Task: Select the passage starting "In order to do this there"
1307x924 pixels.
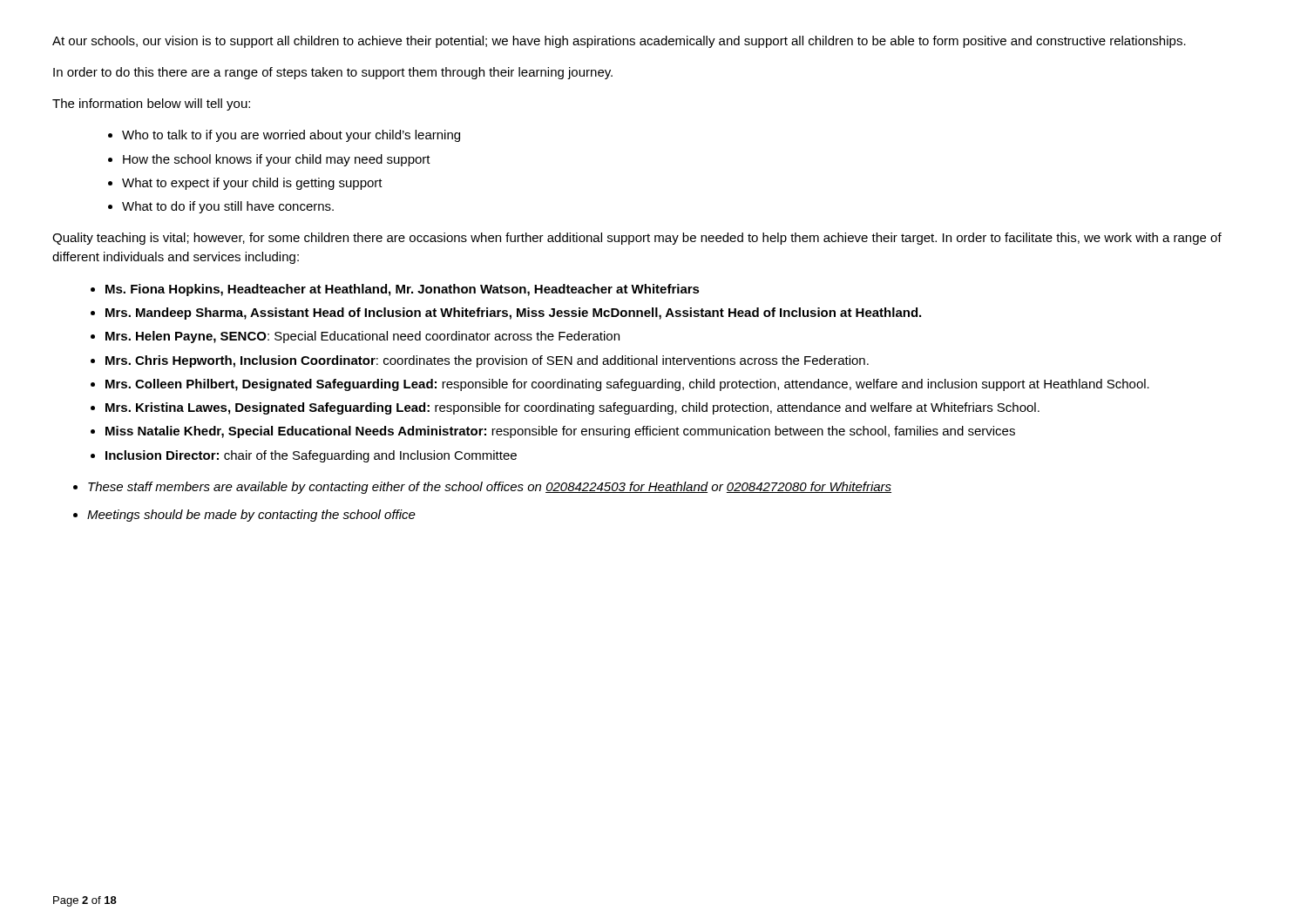Action: tap(333, 72)
